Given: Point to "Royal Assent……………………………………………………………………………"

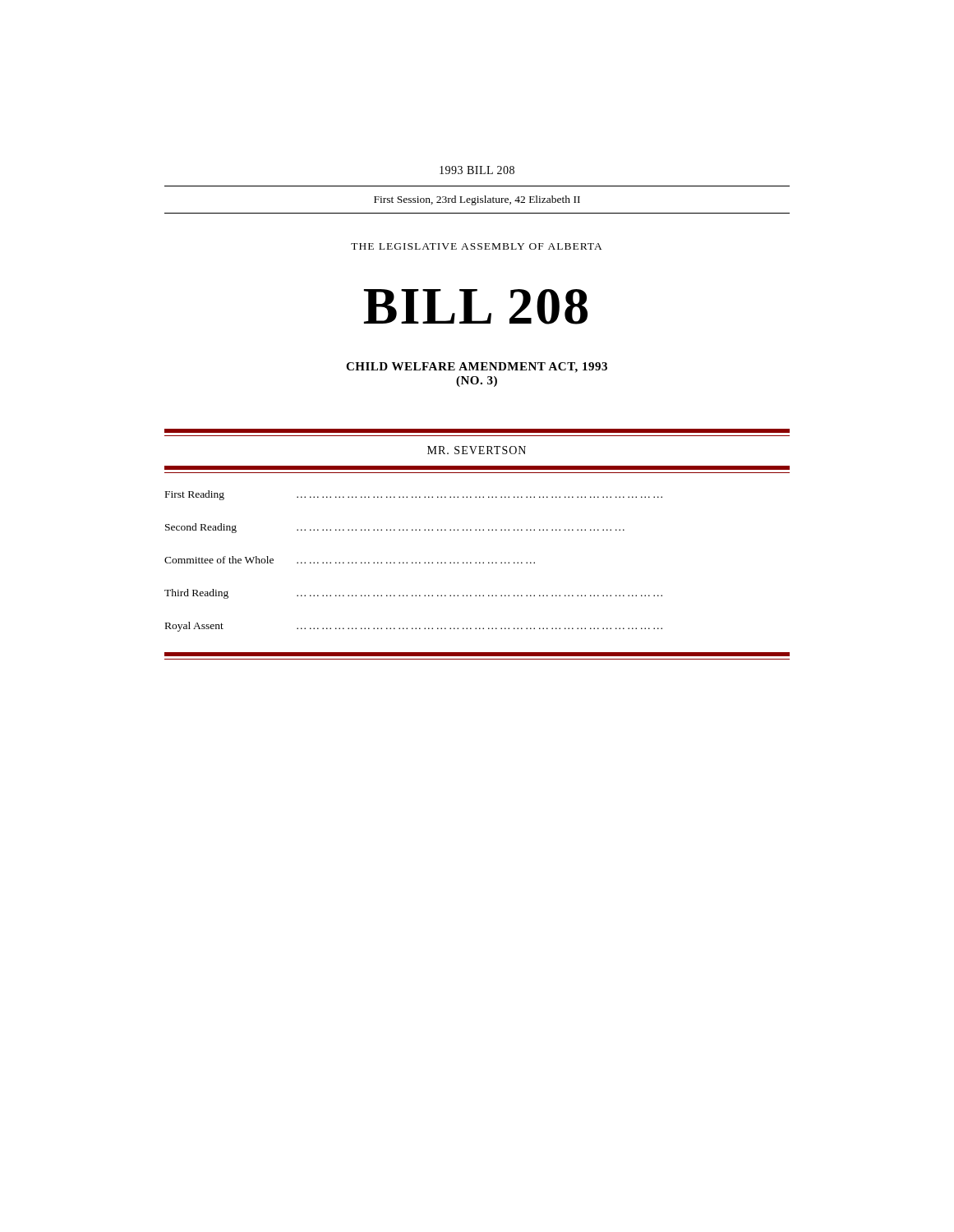Looking at the screenshot, I should pyautogui.click(x=477, y=626).
